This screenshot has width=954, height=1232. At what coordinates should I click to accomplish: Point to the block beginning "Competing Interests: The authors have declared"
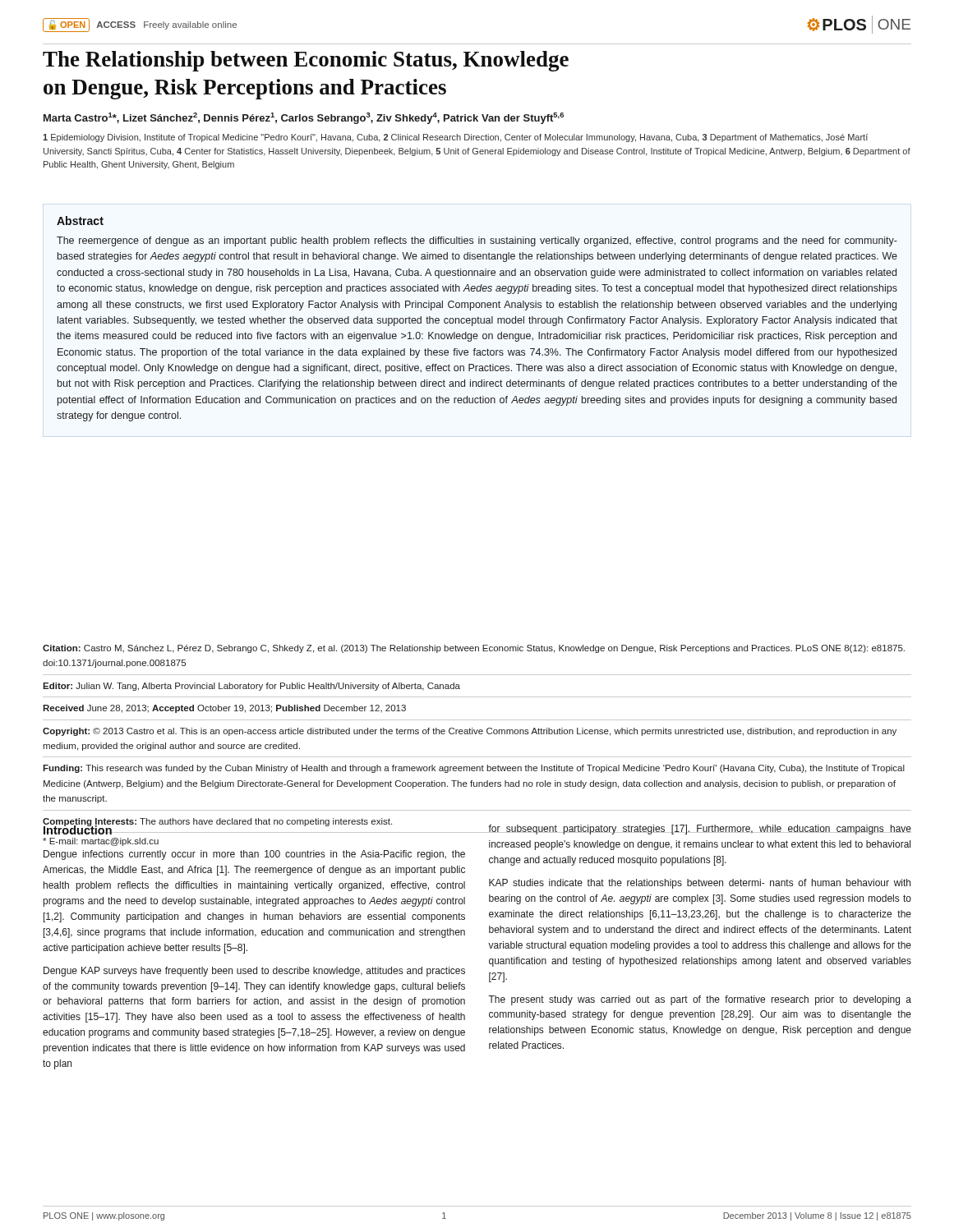pyautogui.click(x=218, y=821)
